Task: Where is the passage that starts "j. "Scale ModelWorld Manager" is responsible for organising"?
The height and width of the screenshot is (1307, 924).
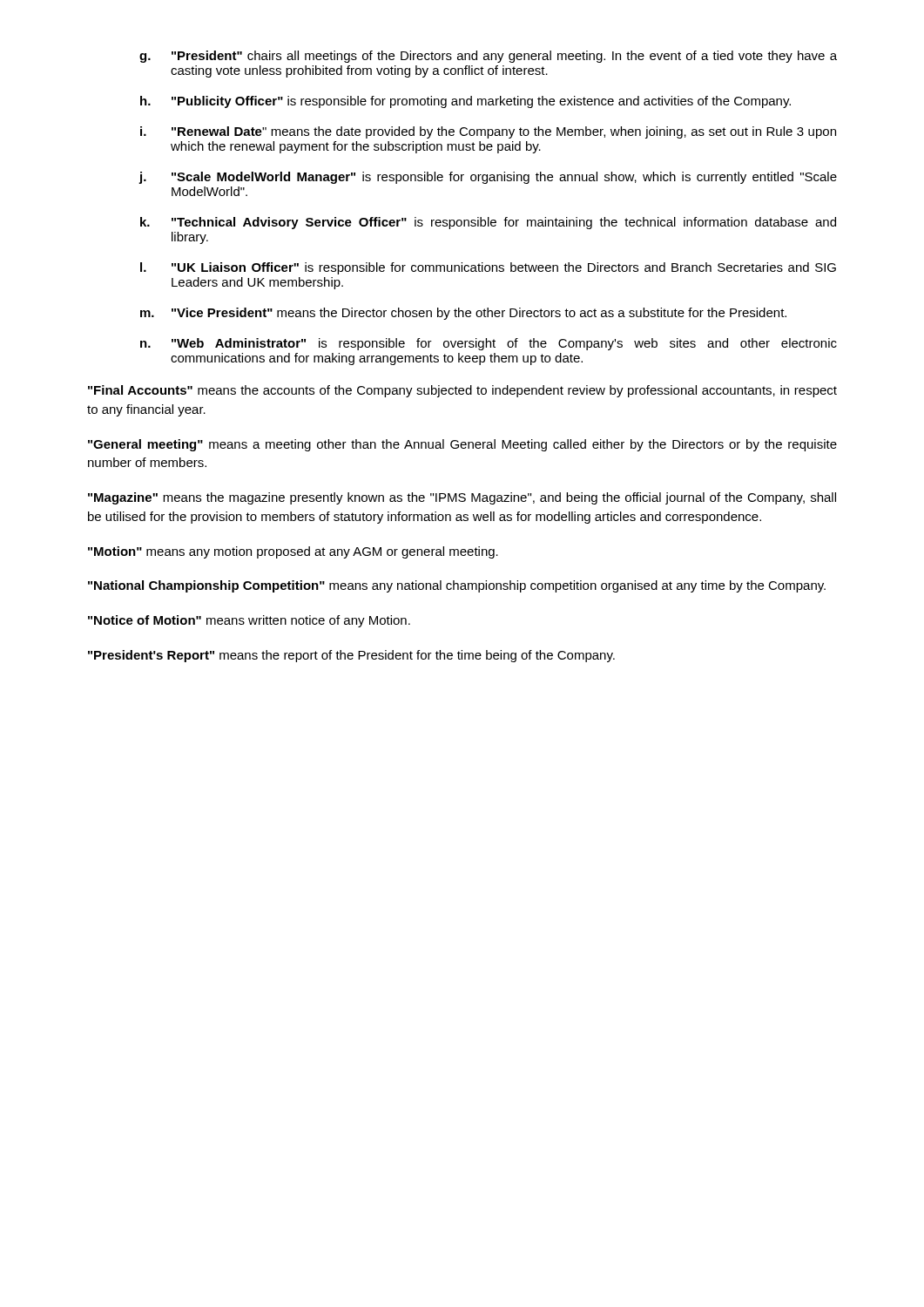Action: tap(488, 184)
